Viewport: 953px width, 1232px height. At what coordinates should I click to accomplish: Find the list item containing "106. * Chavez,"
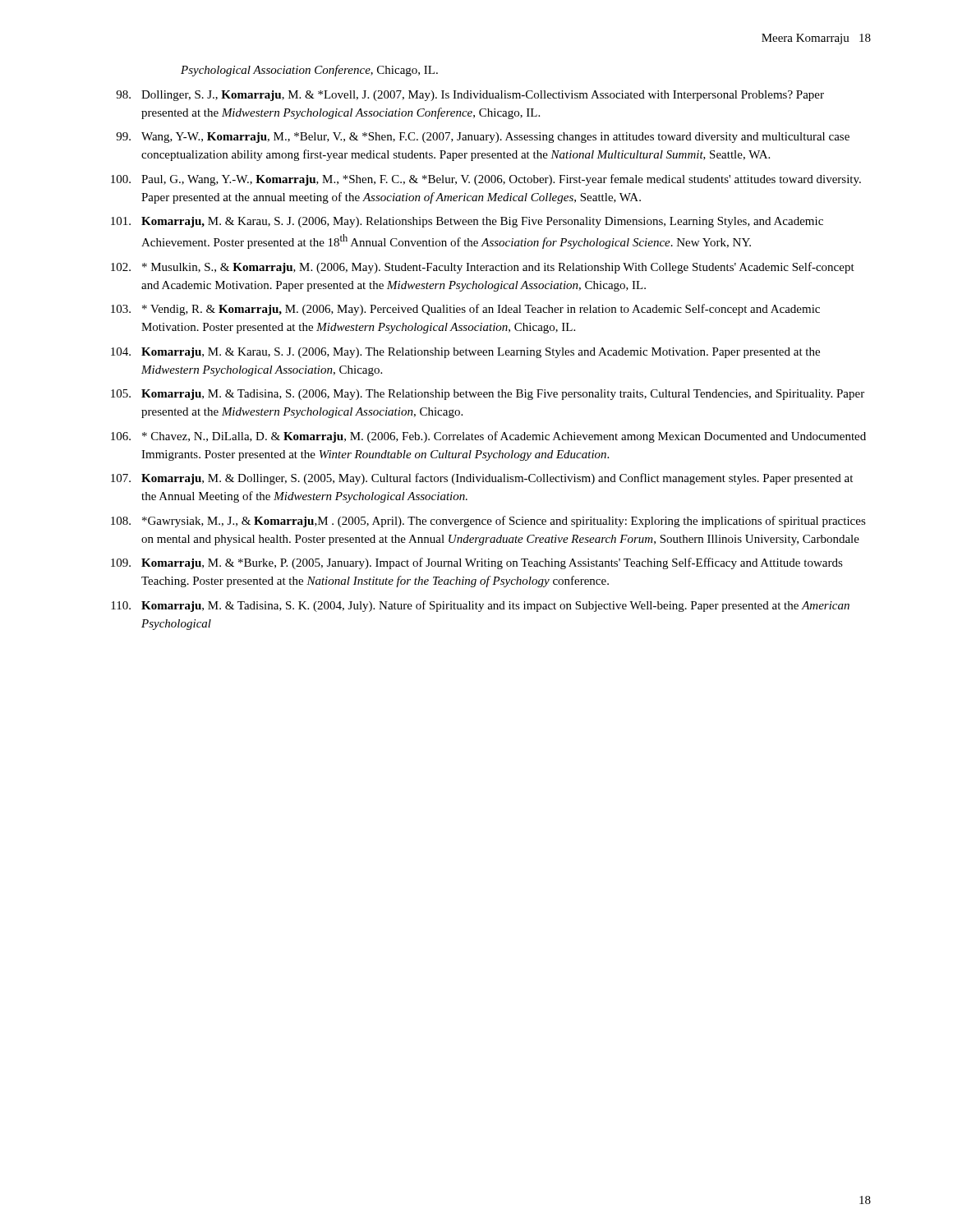coord(476,446)
